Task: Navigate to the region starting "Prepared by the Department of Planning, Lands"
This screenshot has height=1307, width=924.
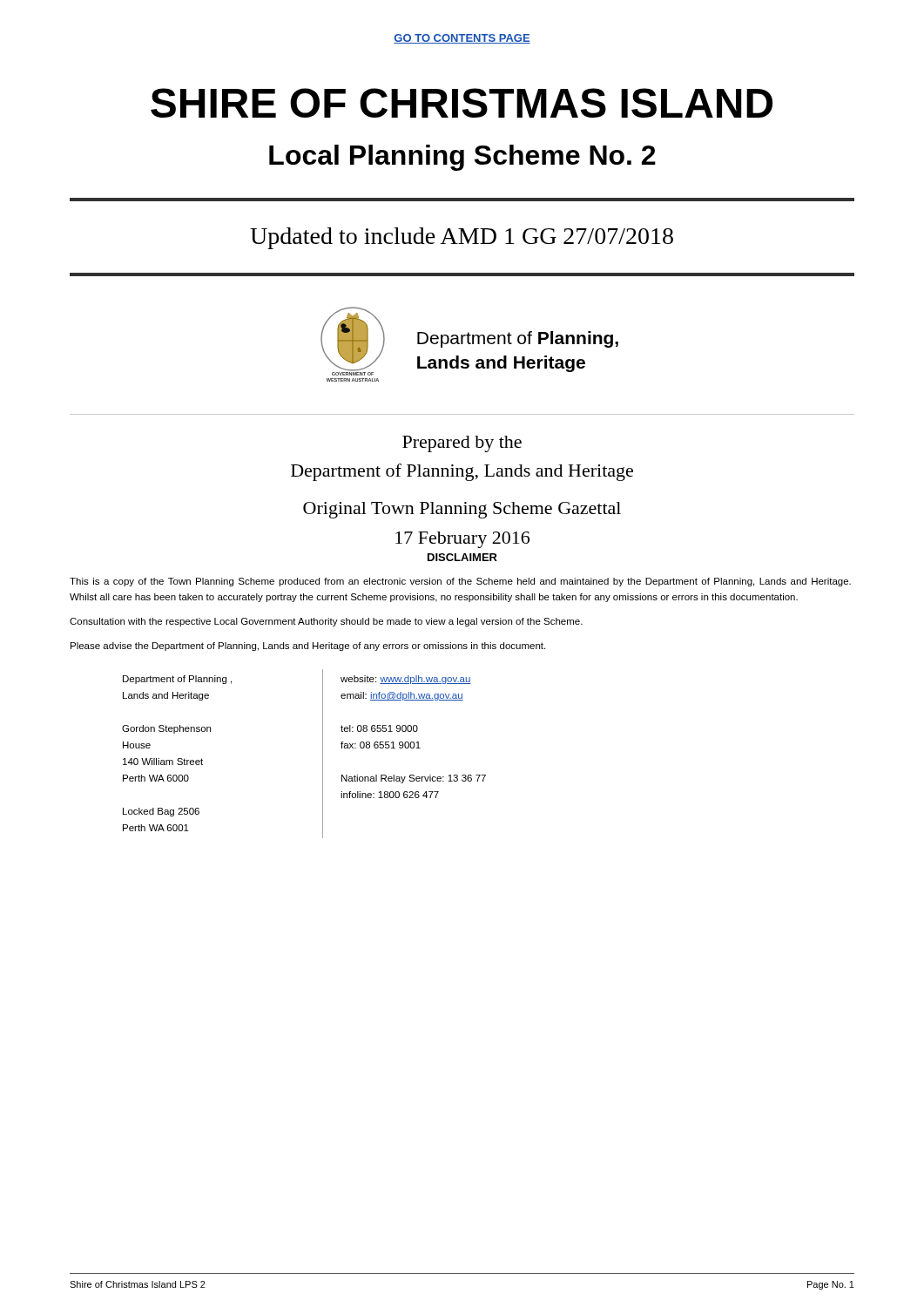Action: [x=462, y=456]
